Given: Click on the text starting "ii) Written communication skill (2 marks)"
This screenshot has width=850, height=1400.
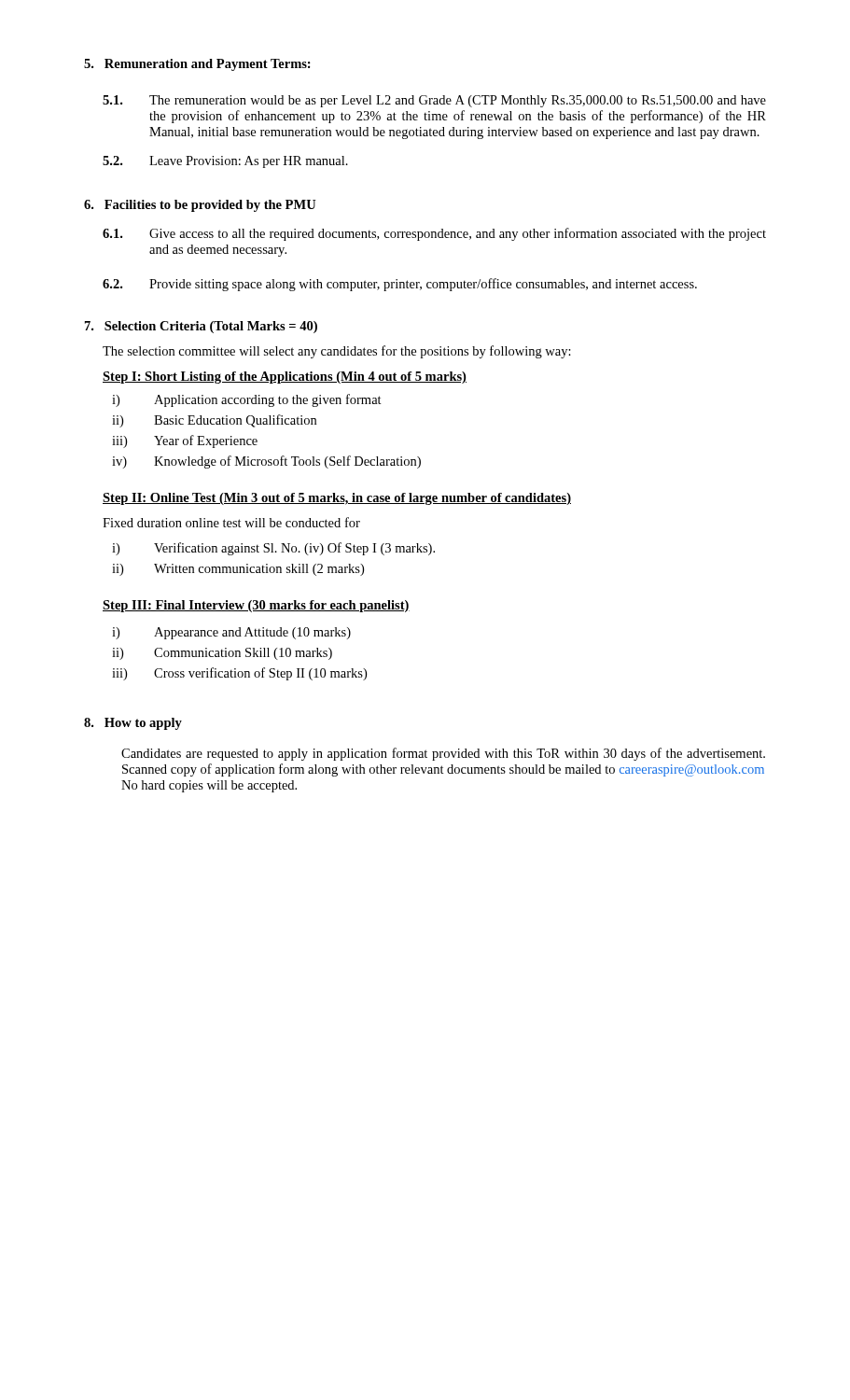Looking at the screenshot, I should [238, 570].
